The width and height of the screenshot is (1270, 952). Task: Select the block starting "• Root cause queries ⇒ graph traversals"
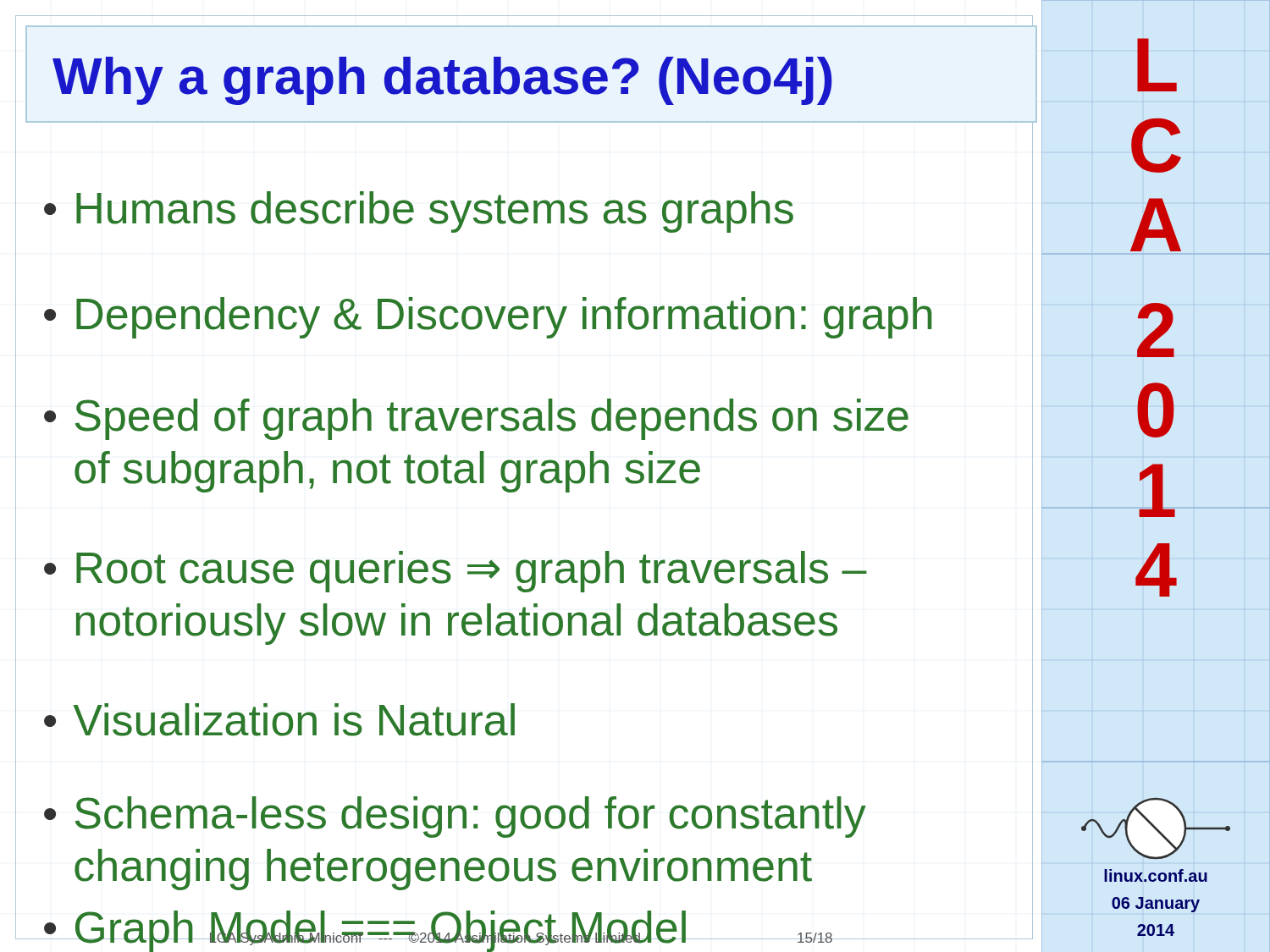(454, 594)
